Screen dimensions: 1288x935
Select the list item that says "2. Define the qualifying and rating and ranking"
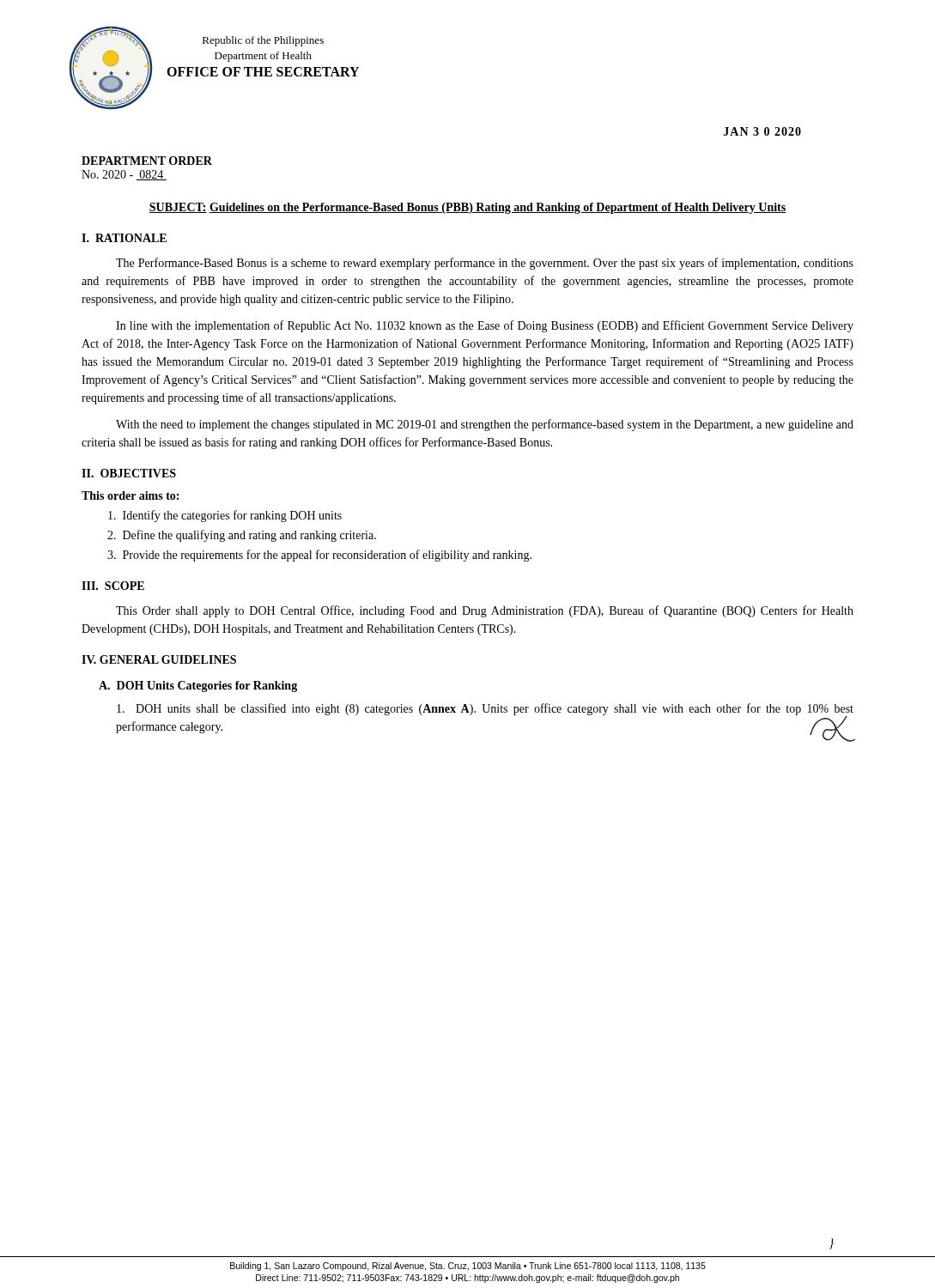click(x=242, y=535)
